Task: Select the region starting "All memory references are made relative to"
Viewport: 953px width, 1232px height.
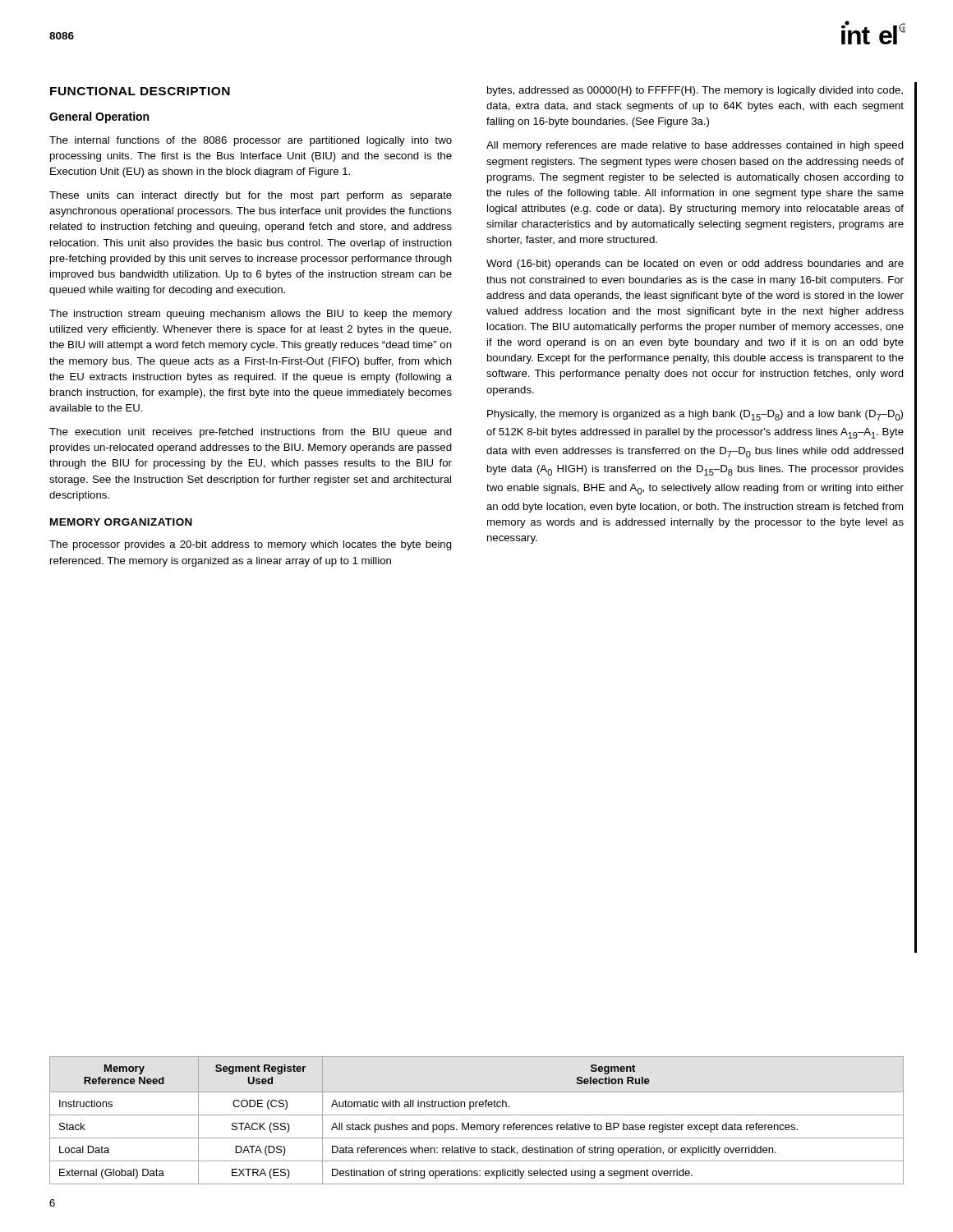Action: click(695, 192)
